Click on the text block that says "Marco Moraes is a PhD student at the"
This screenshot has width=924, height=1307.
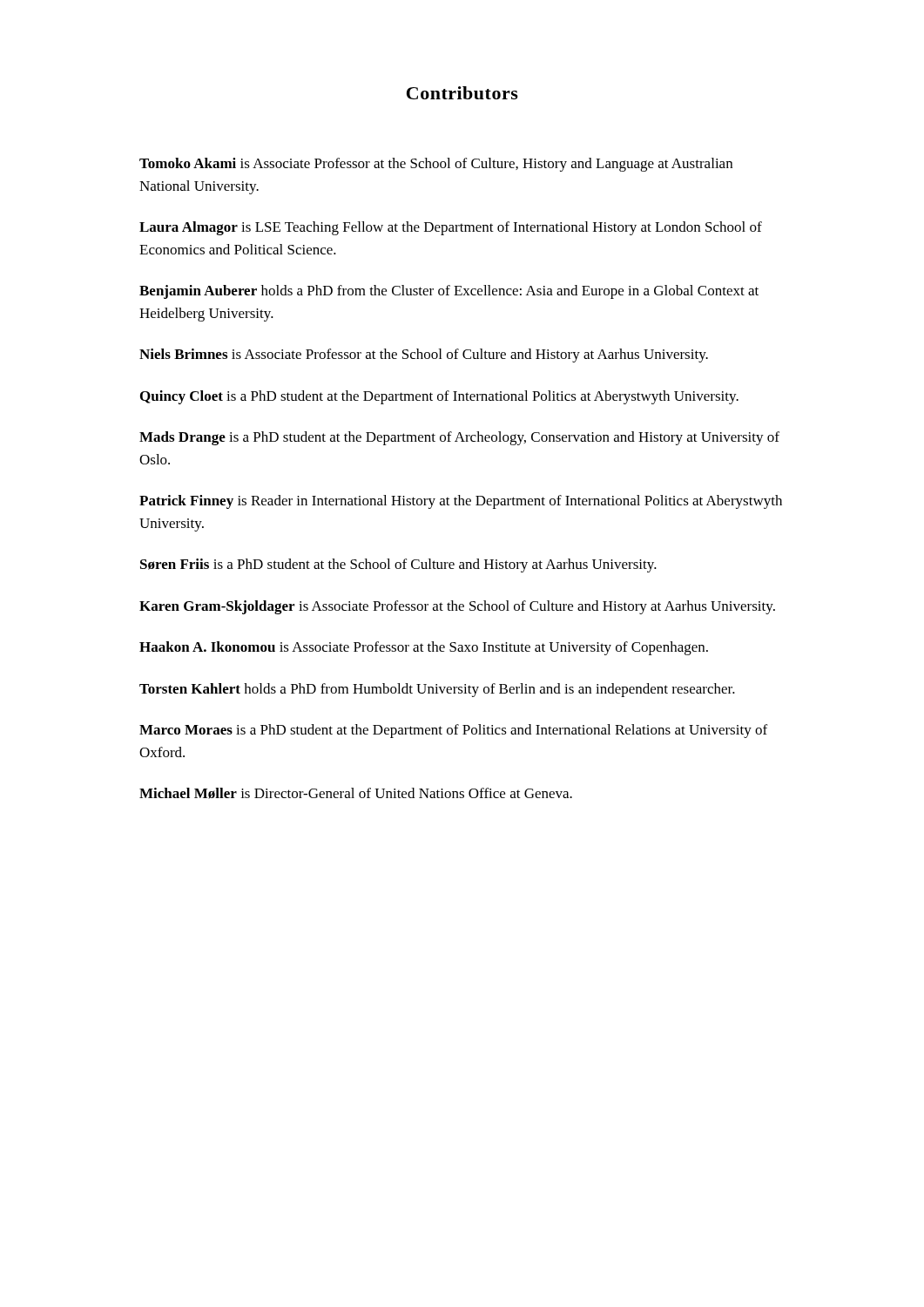point(453,741)
